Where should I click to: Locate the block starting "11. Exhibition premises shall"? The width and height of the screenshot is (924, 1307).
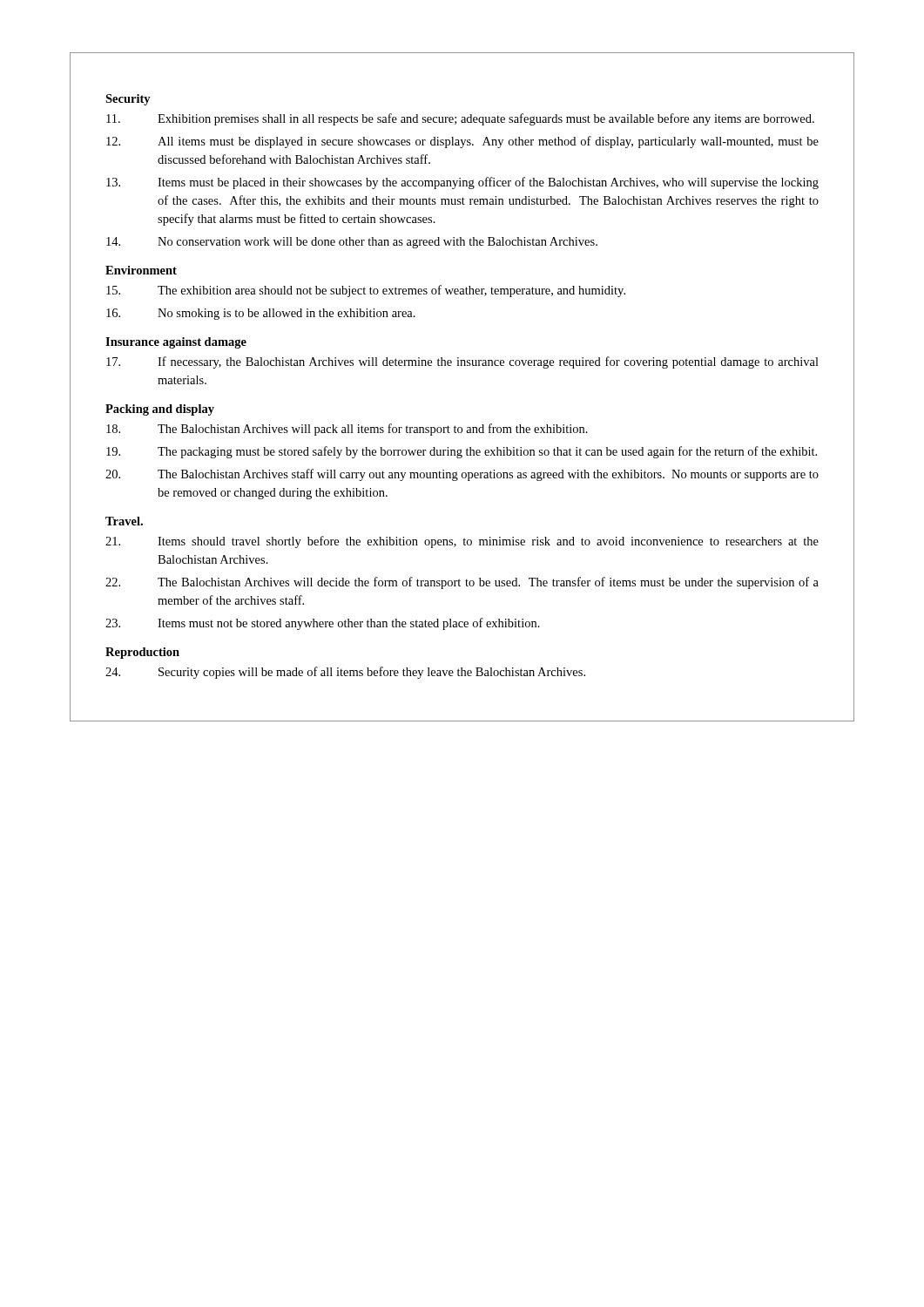point(462,119)
